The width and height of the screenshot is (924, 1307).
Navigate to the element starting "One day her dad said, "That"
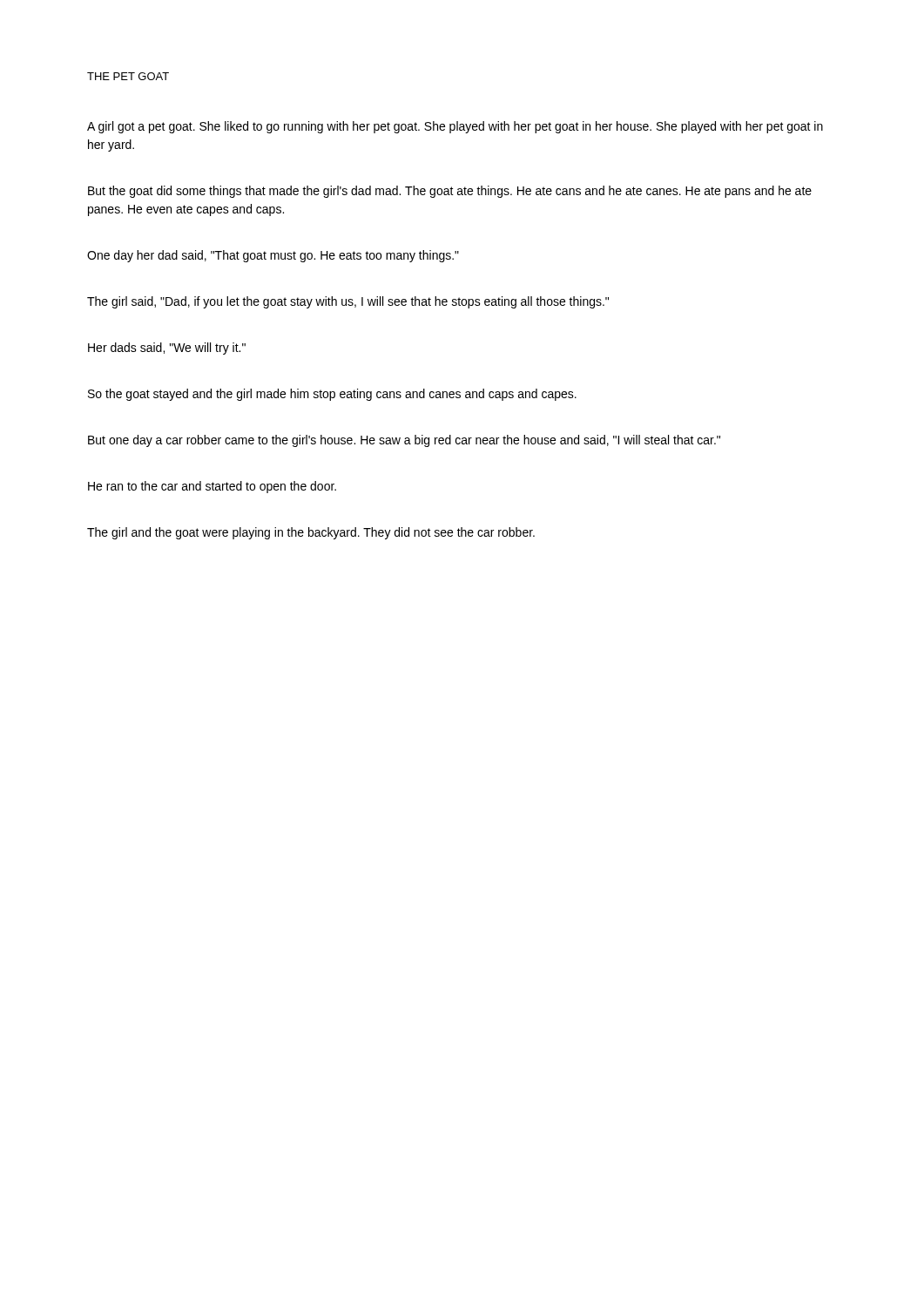pos(273,255)
